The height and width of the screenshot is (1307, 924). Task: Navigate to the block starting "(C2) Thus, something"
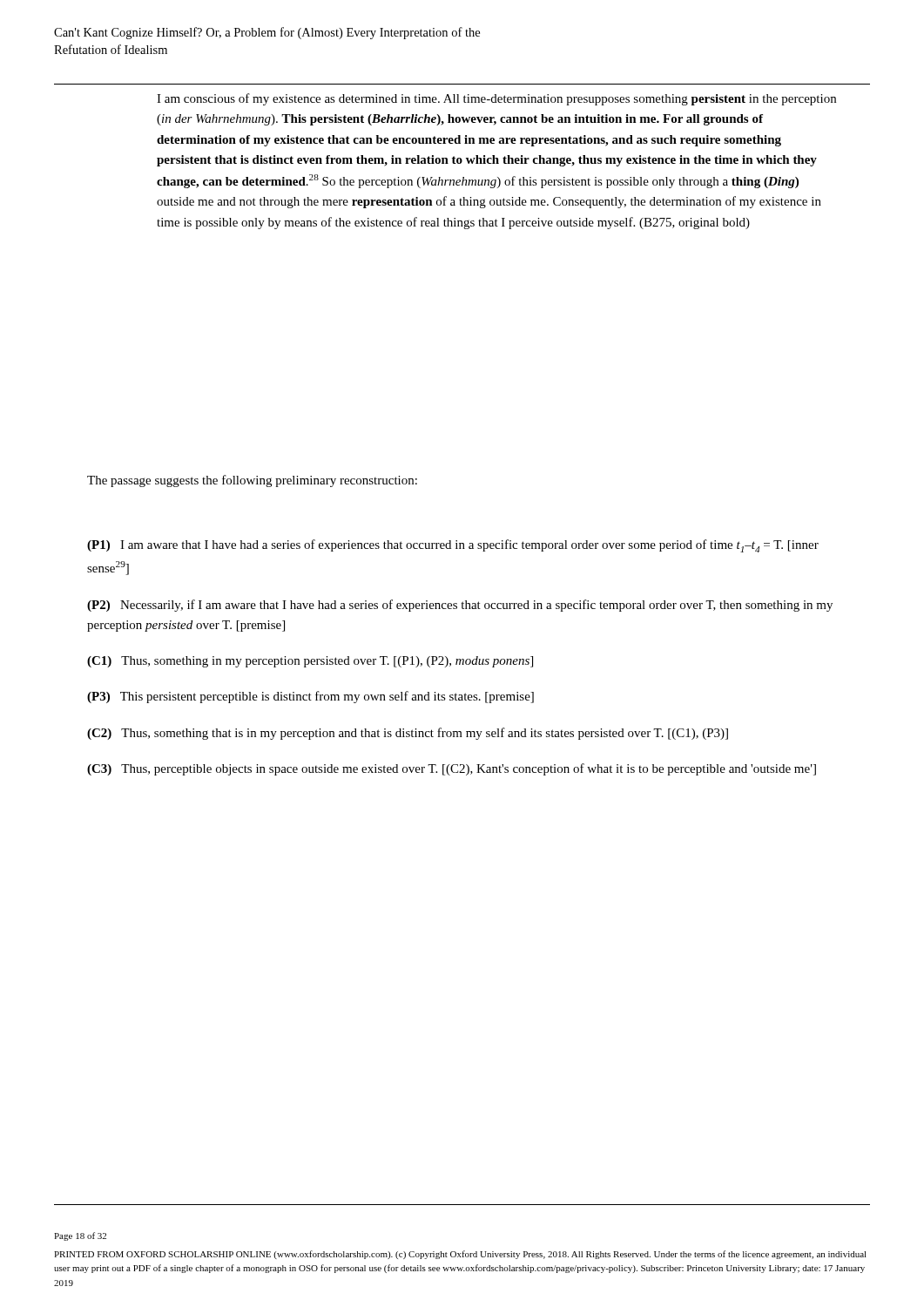tap(408, 733)
